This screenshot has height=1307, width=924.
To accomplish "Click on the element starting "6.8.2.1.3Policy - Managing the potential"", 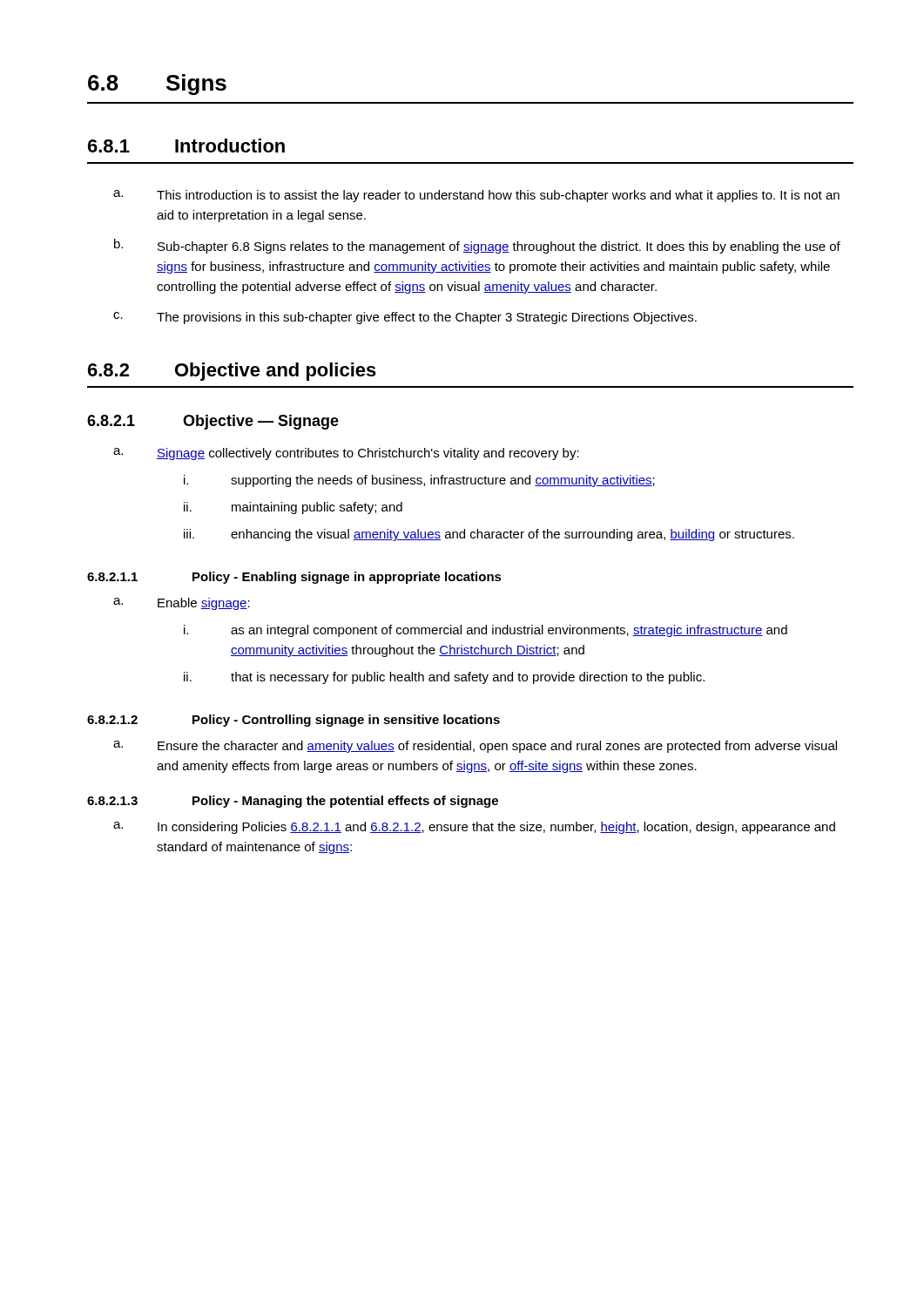I will 470,800.
